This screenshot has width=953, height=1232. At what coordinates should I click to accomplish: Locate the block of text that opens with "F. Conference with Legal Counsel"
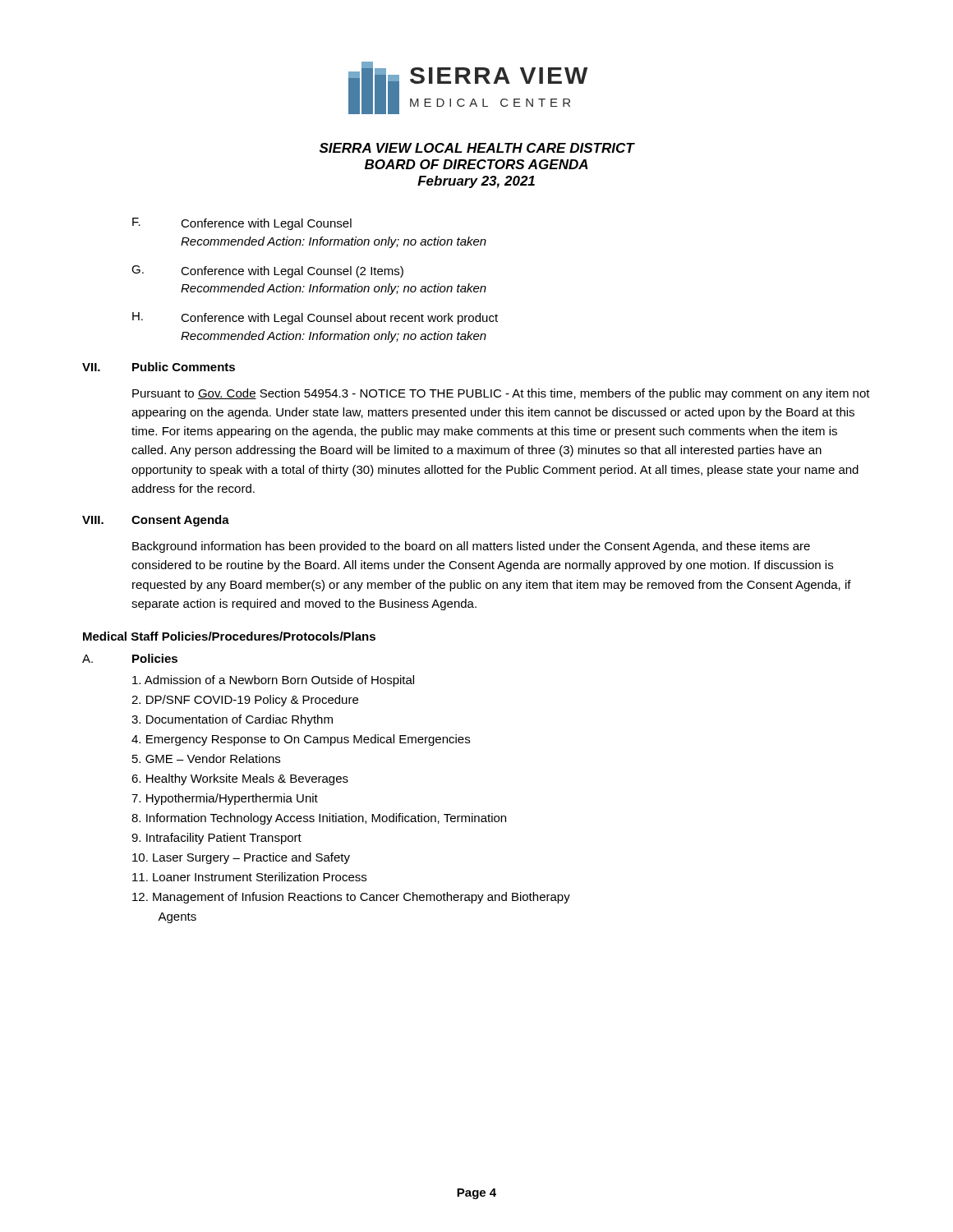[242, 224]
